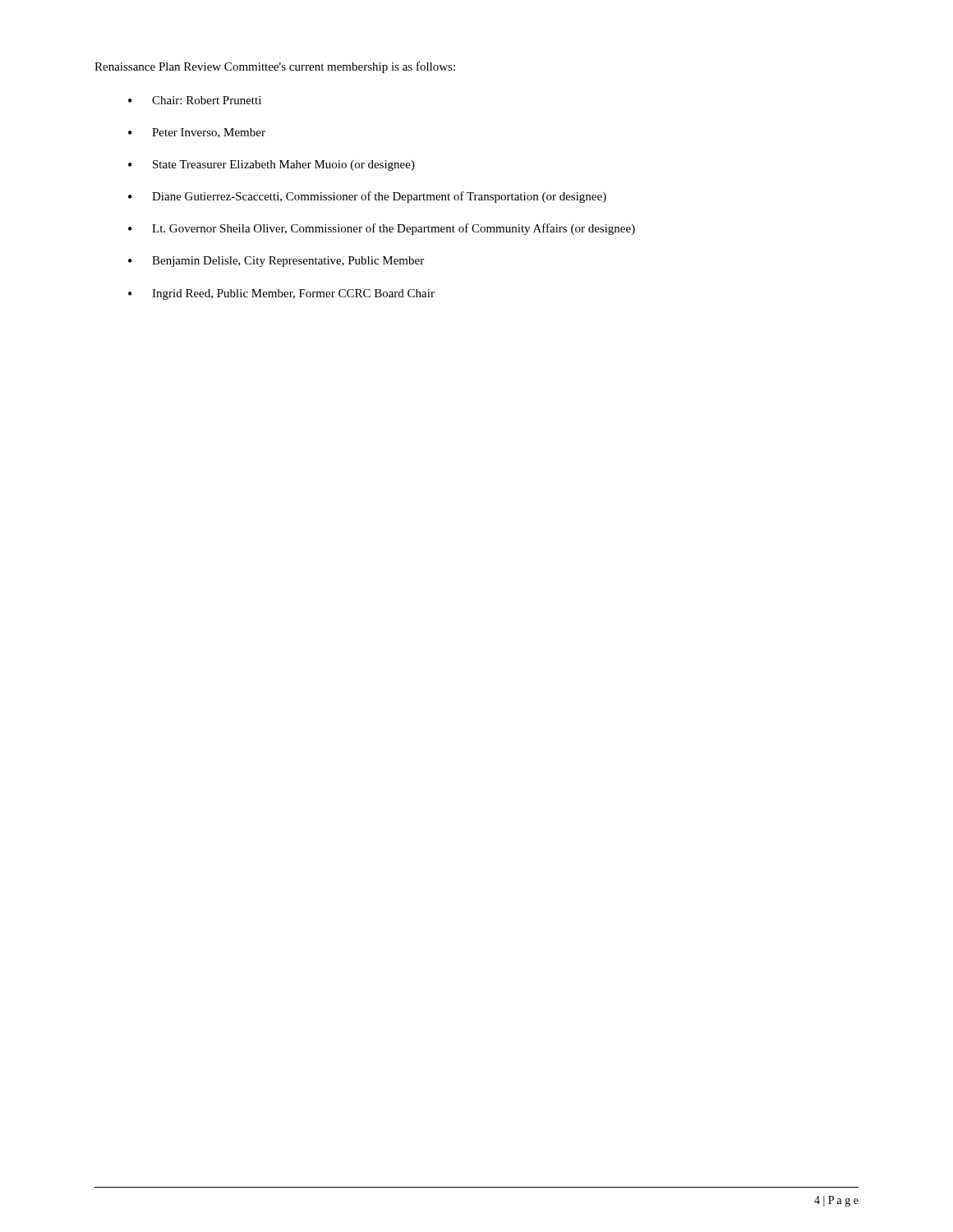Image resolution: width=953 pixels, height=1232 pixels.
Task: Click on the list item that says "• State Treasurer"
Action: [x=272, y=165]
